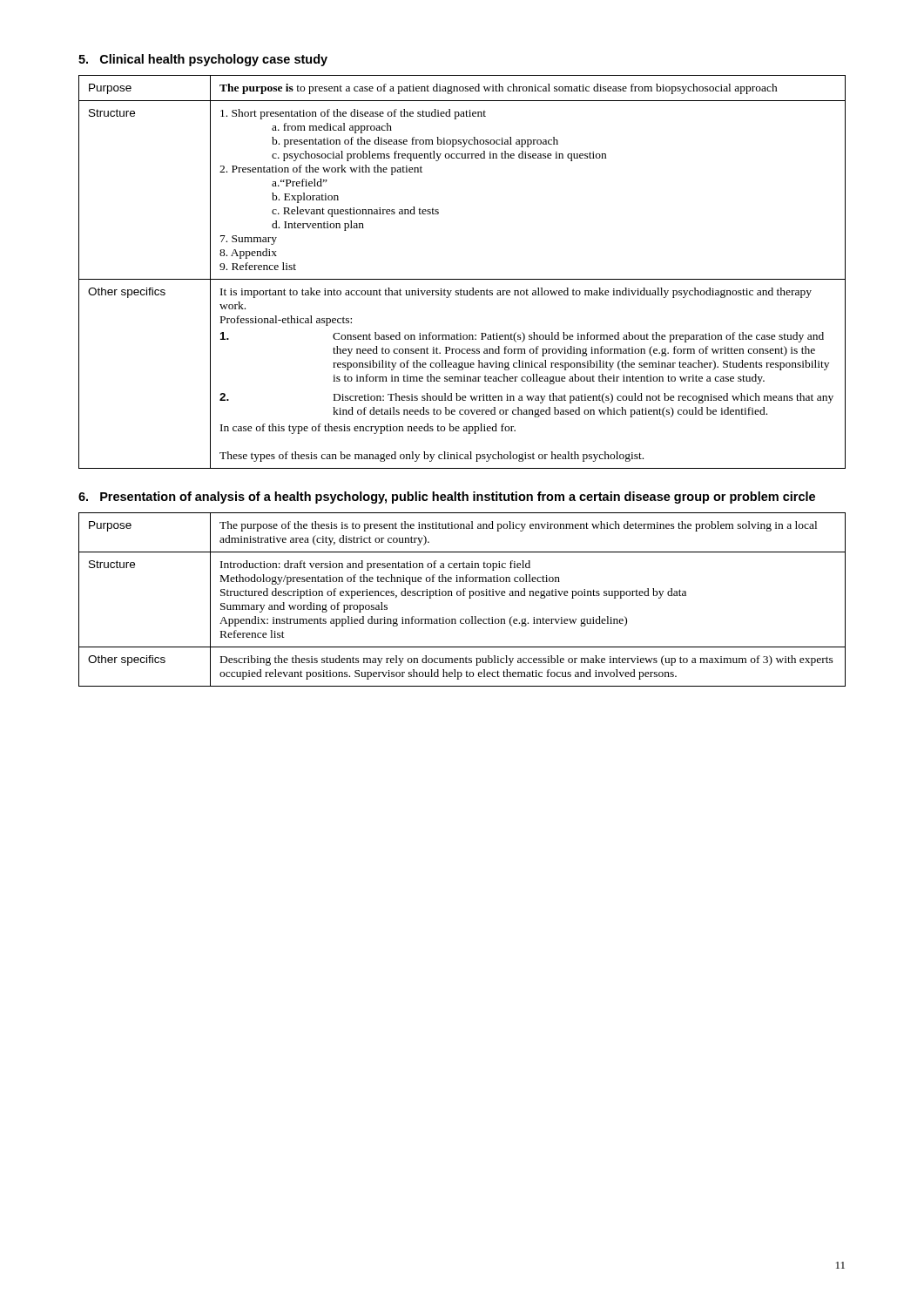Find the section header on this page that starts "6. Presentation of analysis of a health psychology,"
924x1307 pixels.
(x=447, y=497)
